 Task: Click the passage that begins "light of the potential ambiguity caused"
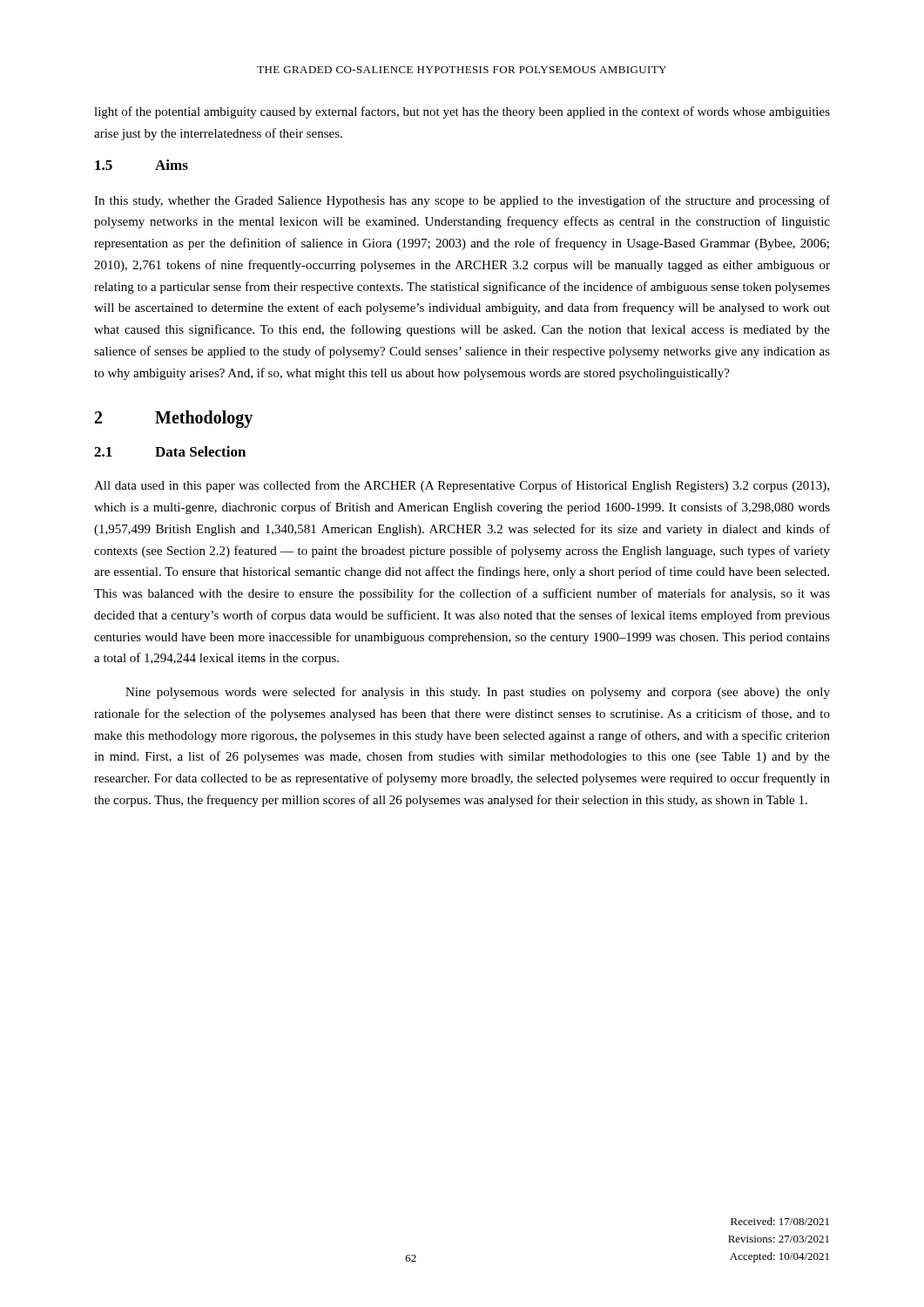click(x=462, y=122)
